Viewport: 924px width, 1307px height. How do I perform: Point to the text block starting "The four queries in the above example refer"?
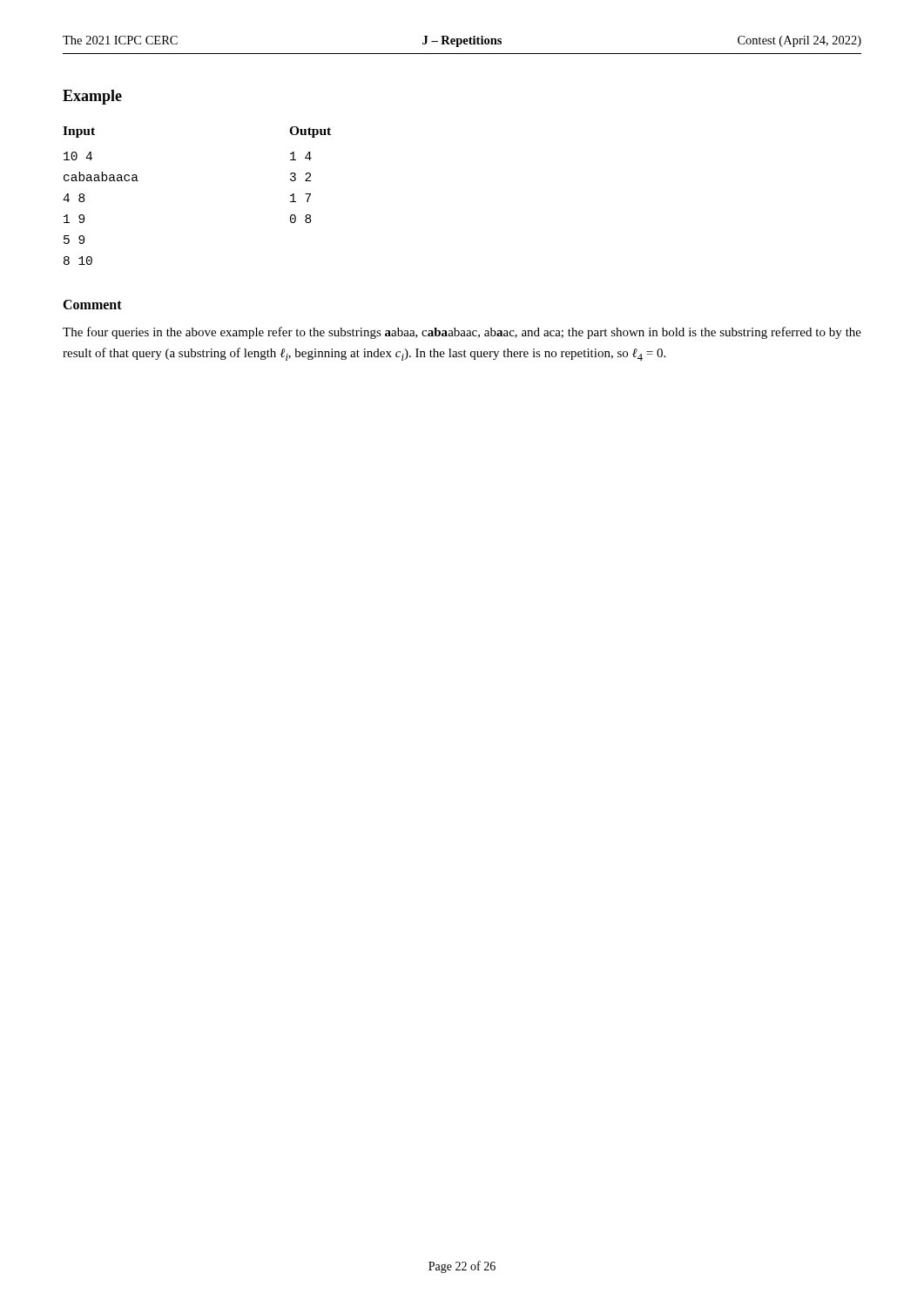[462, 344]
